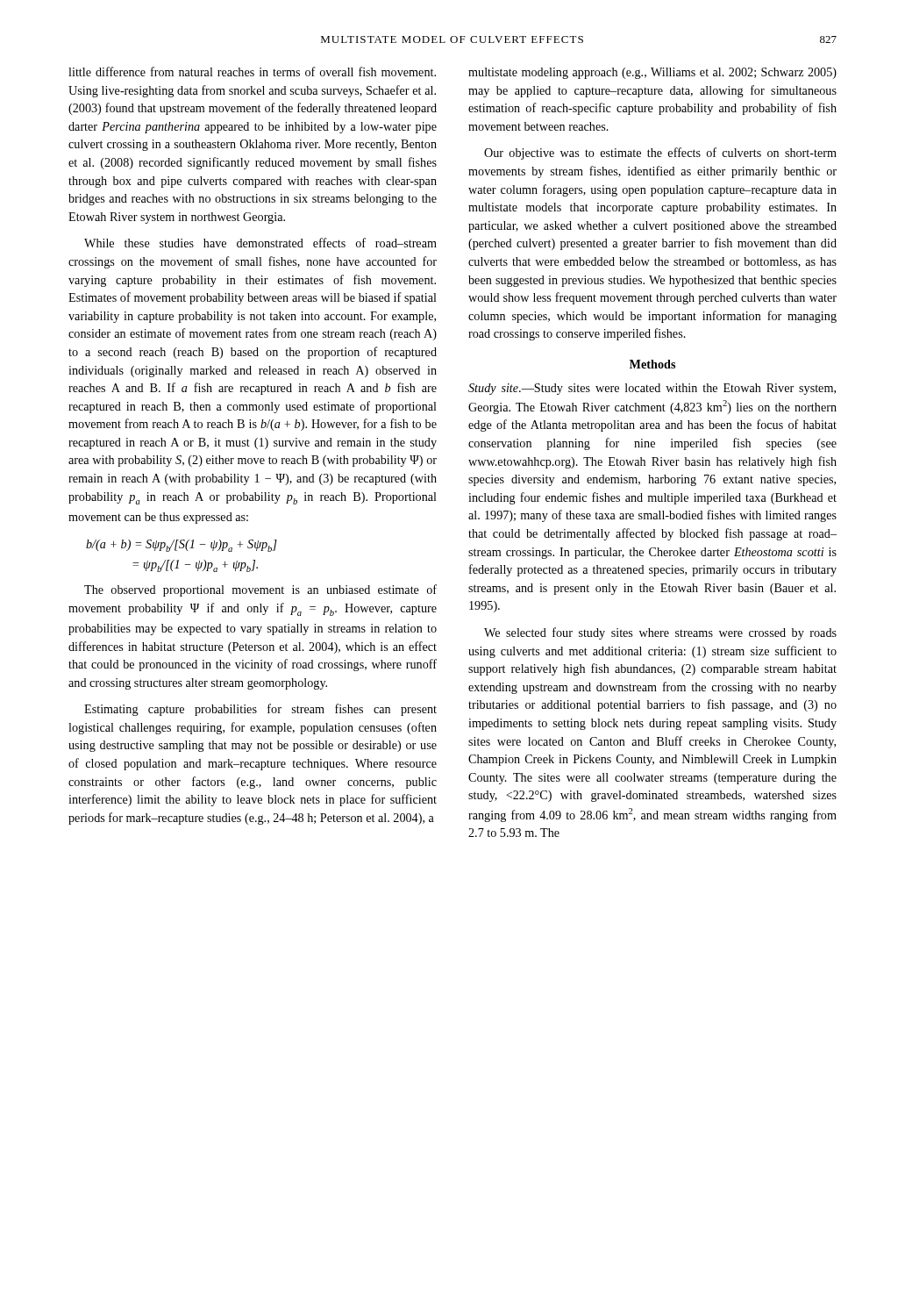905x1316 pixels.
Task: Locate the block of text that opens with "little difference from natural reaches in"
Action: 253,144
